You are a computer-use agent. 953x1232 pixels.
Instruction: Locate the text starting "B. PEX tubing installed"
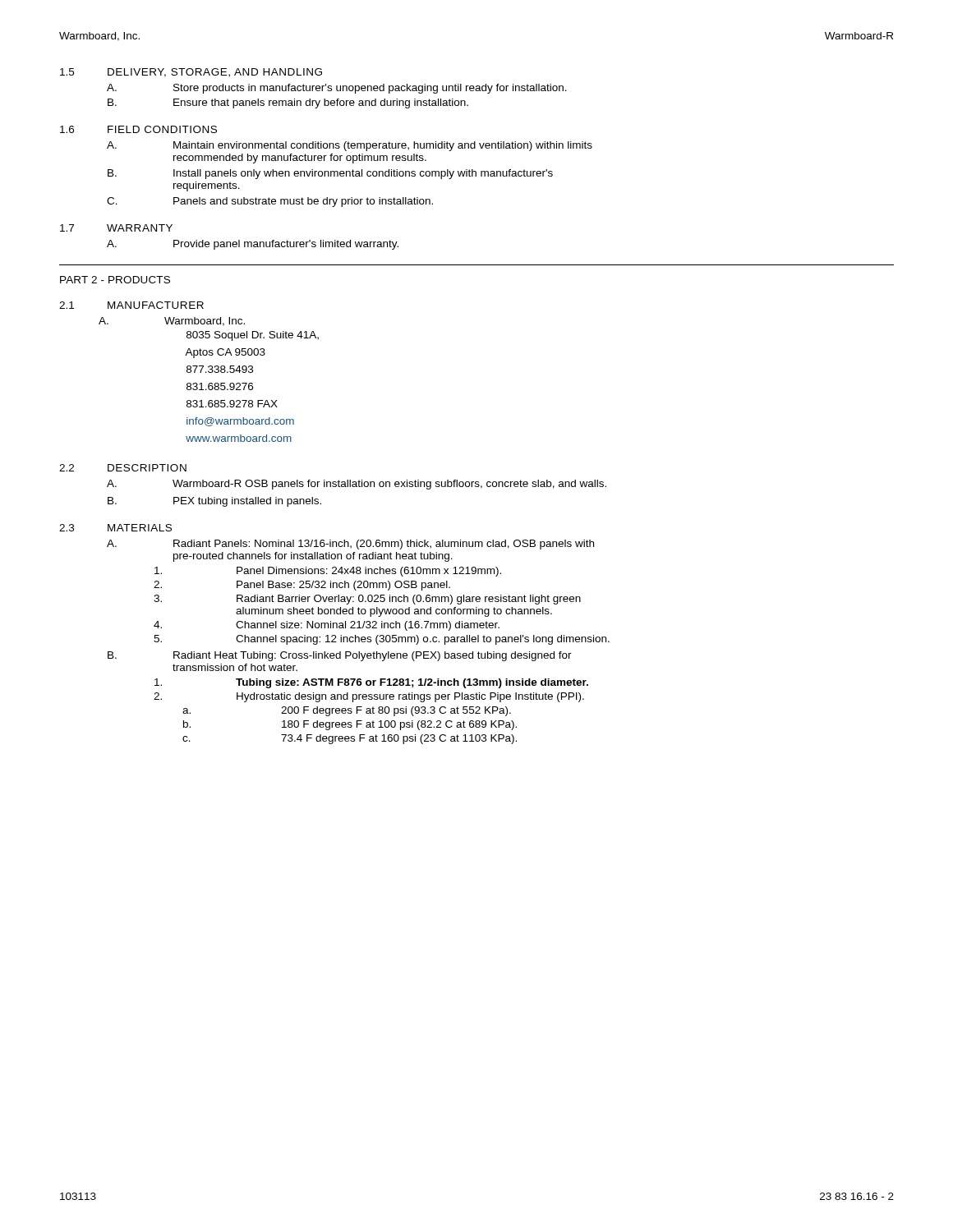click(x=214, y=502)
